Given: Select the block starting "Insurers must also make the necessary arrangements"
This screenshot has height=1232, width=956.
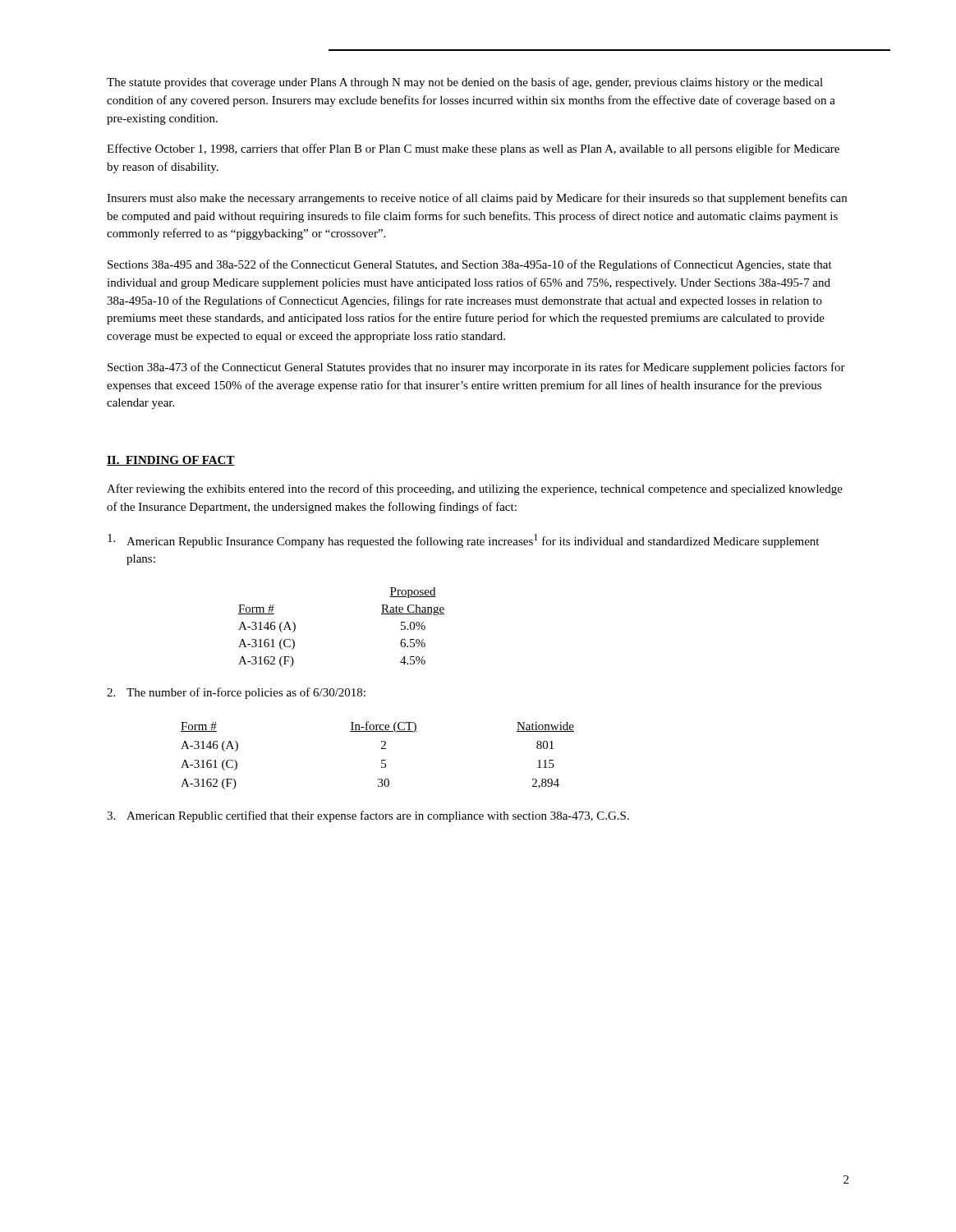Looking at the screenshot, I should [x=477, y=216].
